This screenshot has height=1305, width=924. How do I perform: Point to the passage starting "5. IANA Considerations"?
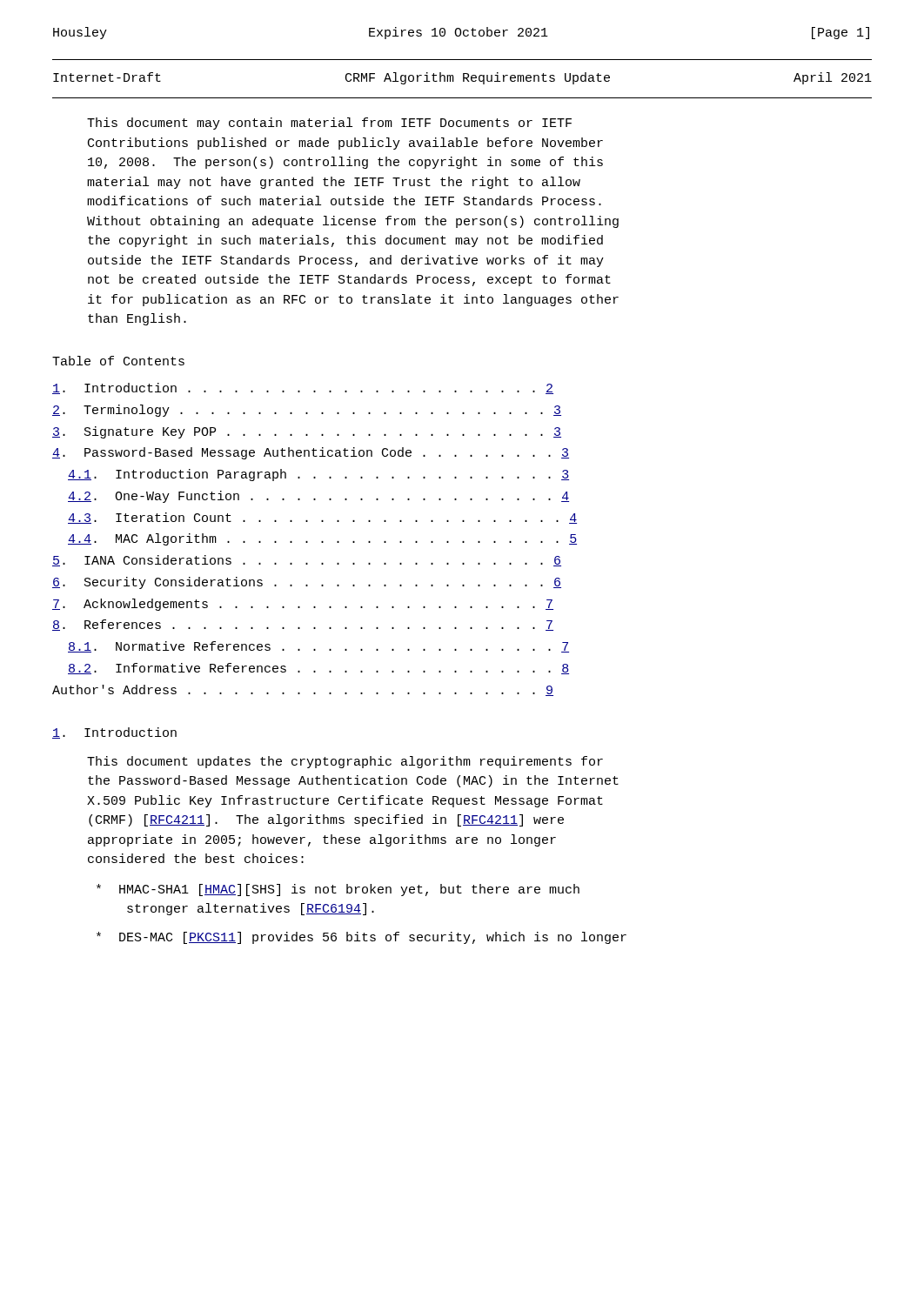(307, 562)
